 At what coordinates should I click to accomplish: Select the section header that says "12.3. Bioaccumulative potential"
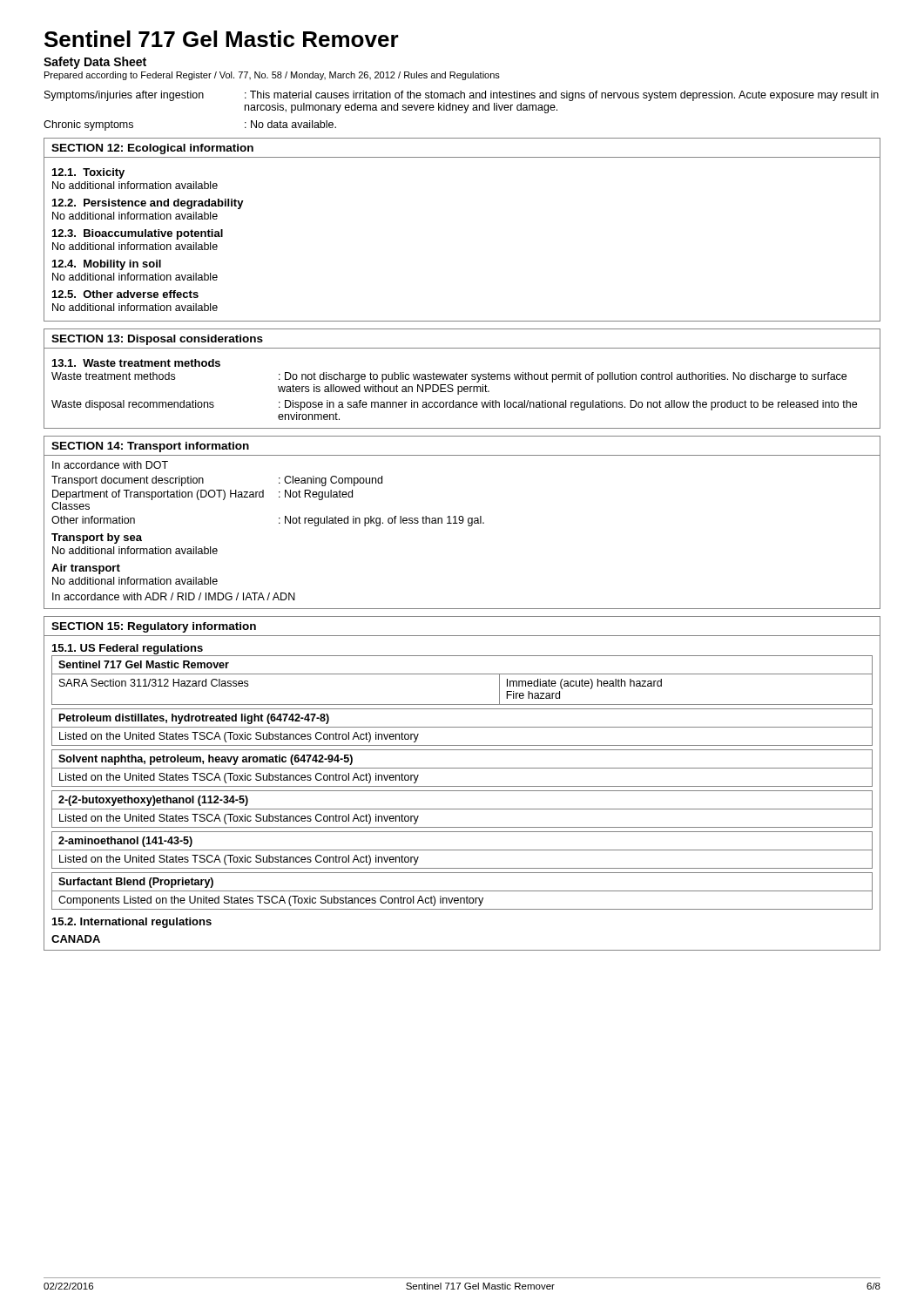coord(137,233)
